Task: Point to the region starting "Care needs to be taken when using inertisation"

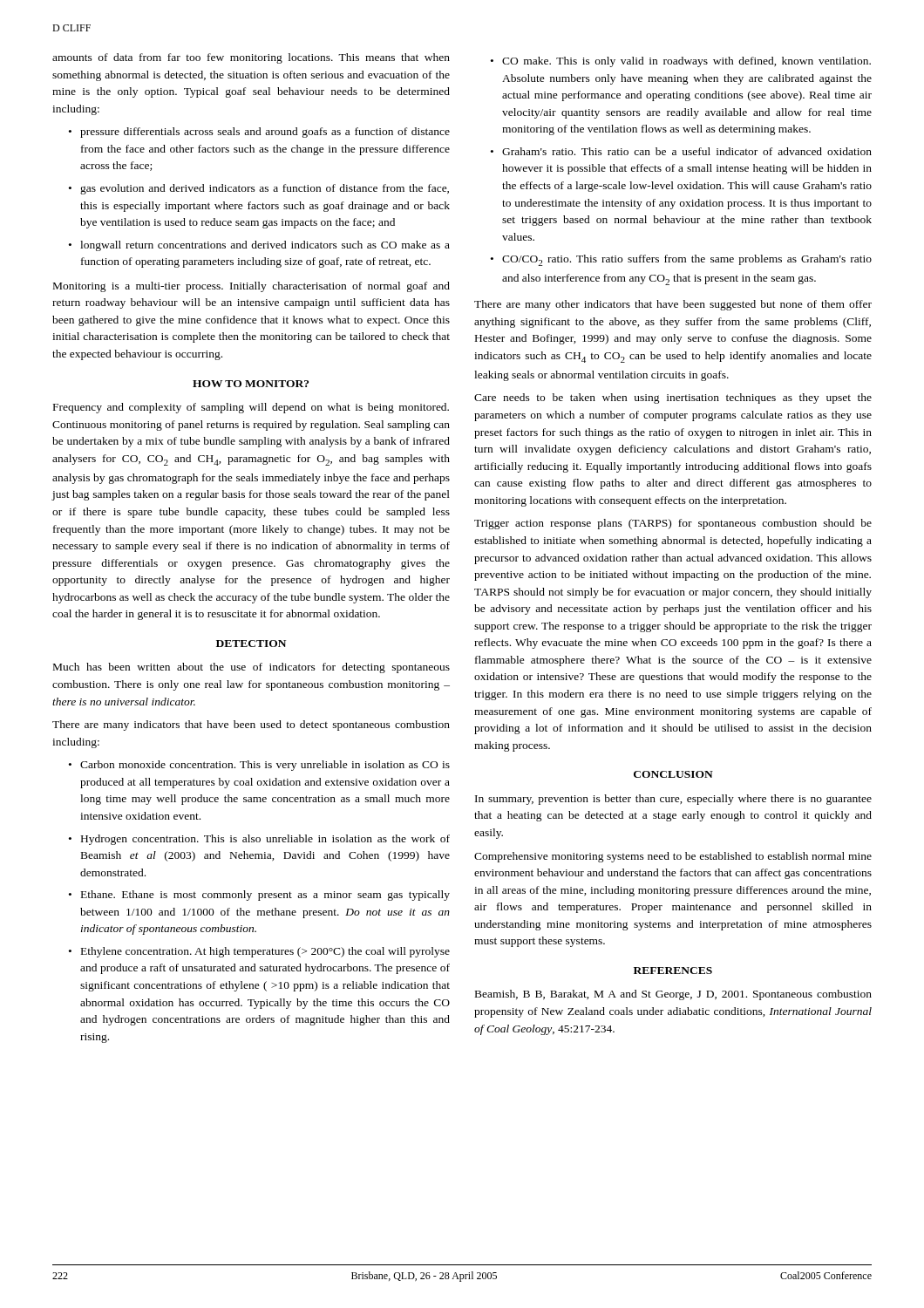Action: click(x=673, y=449)
